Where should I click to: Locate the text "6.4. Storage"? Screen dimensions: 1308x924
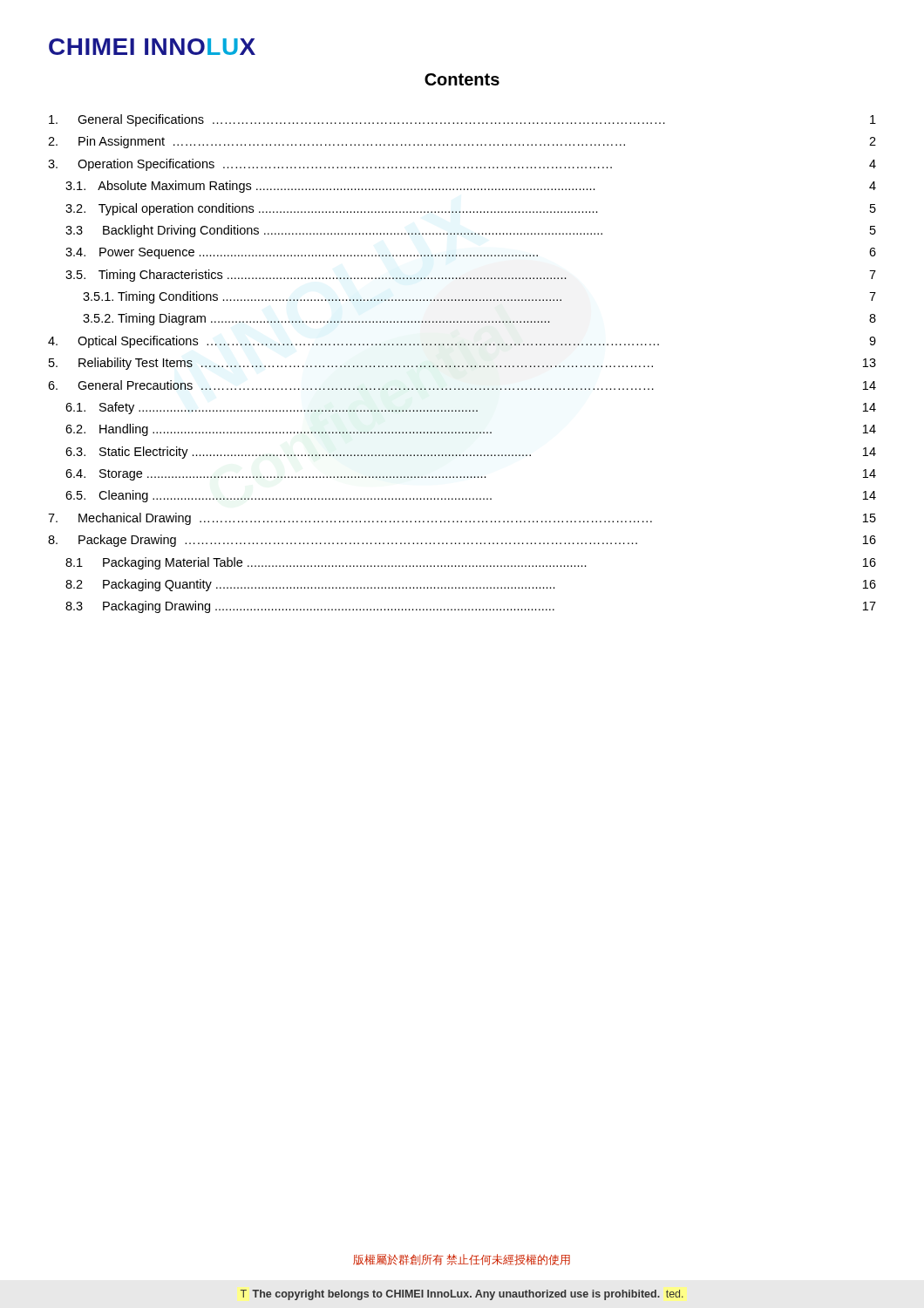pyautogui.click(x=471, y=474)
